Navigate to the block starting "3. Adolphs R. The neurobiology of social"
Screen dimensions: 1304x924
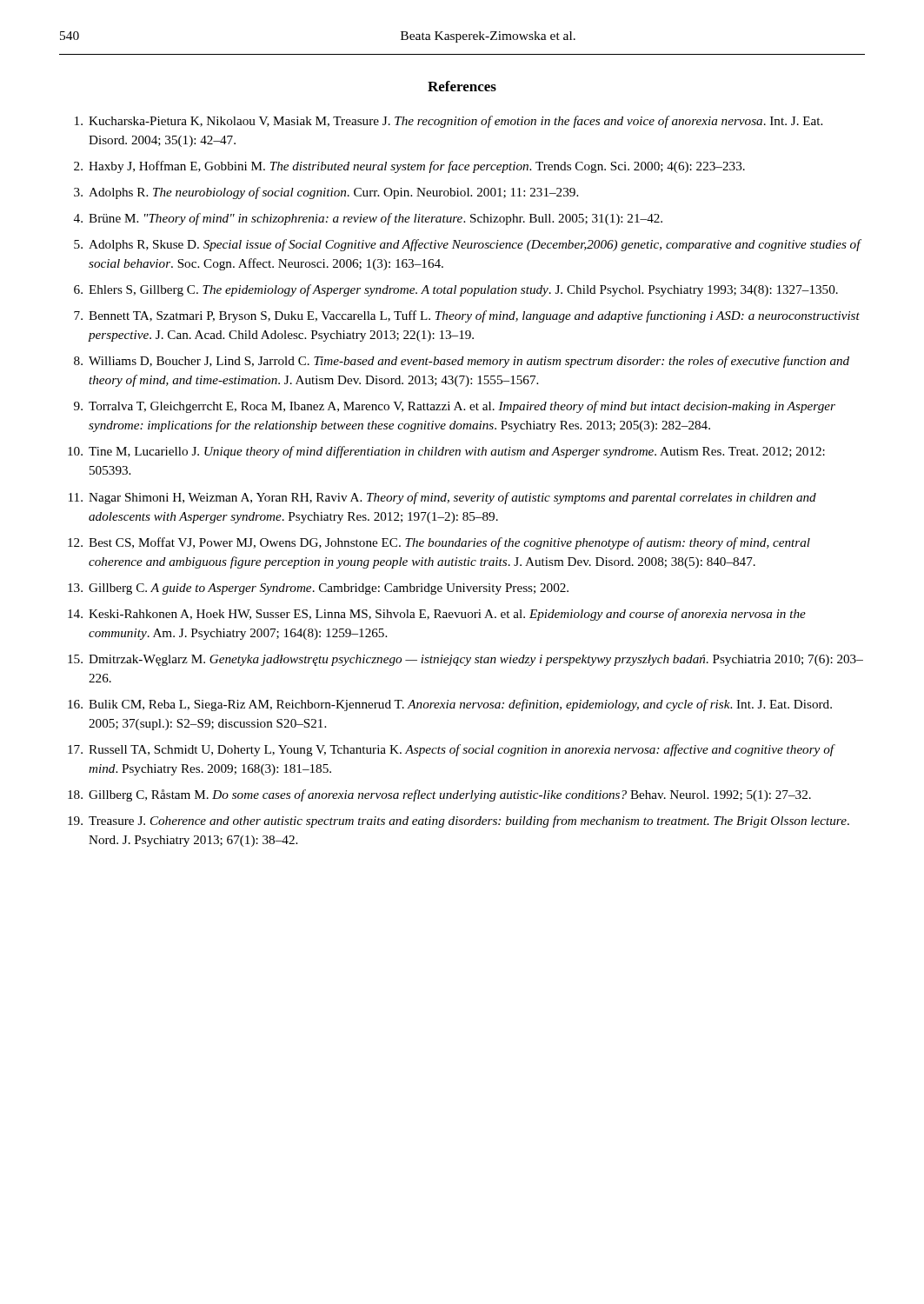462,192
